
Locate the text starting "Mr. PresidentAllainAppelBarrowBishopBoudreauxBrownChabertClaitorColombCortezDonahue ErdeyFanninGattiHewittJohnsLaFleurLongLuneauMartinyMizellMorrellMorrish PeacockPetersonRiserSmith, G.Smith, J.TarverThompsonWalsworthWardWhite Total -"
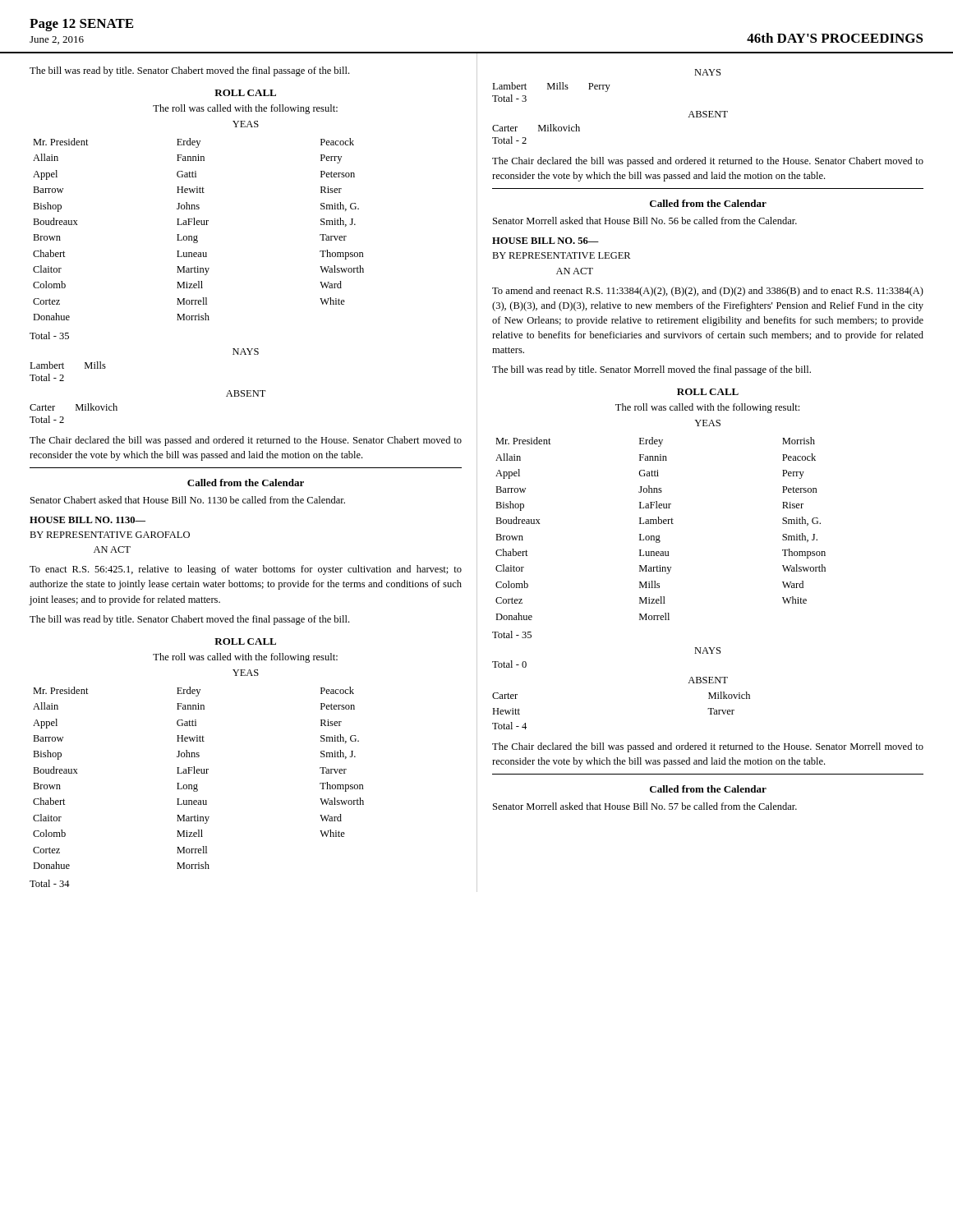193,692
